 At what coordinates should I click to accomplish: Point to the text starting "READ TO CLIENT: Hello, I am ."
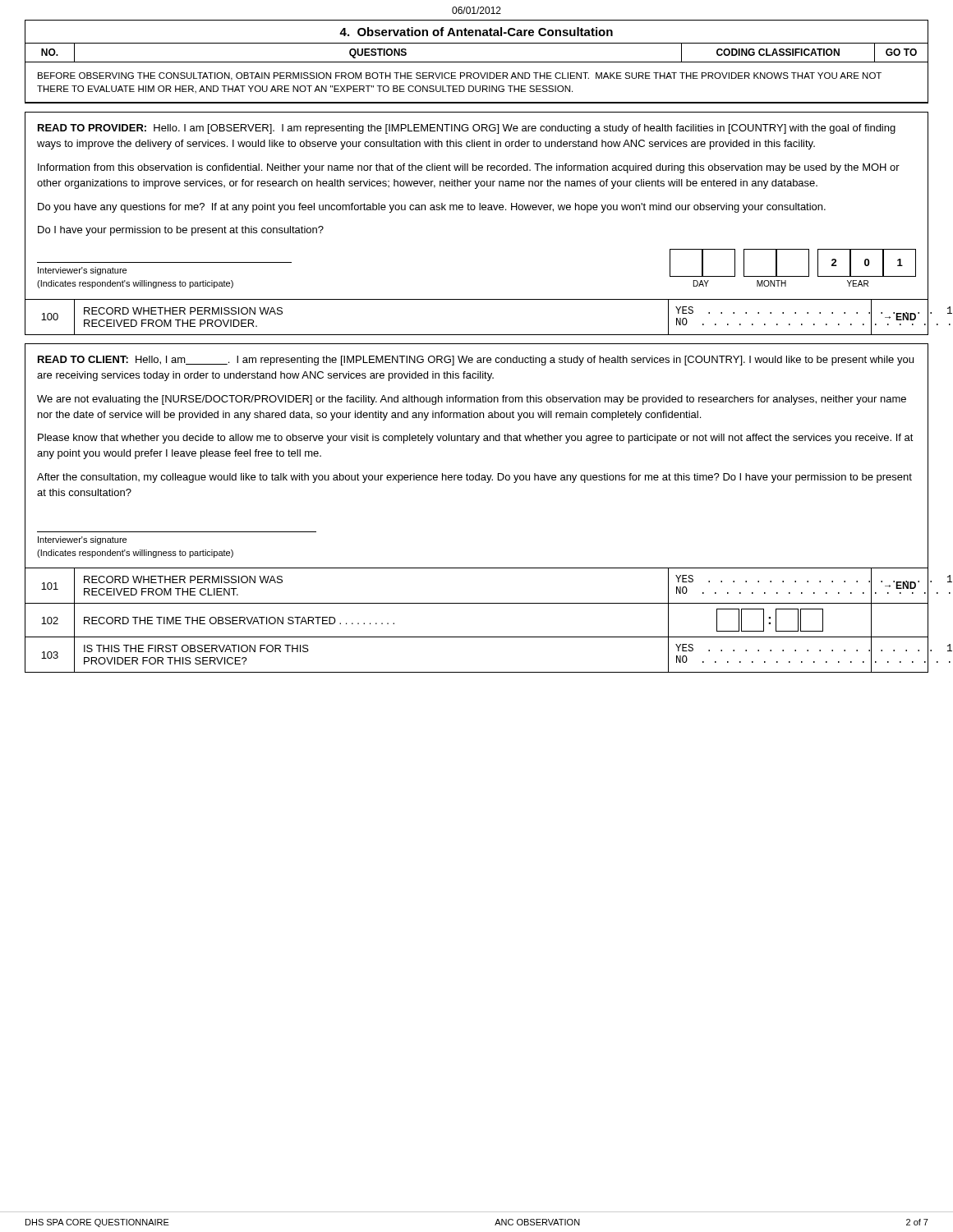point(477,508)
